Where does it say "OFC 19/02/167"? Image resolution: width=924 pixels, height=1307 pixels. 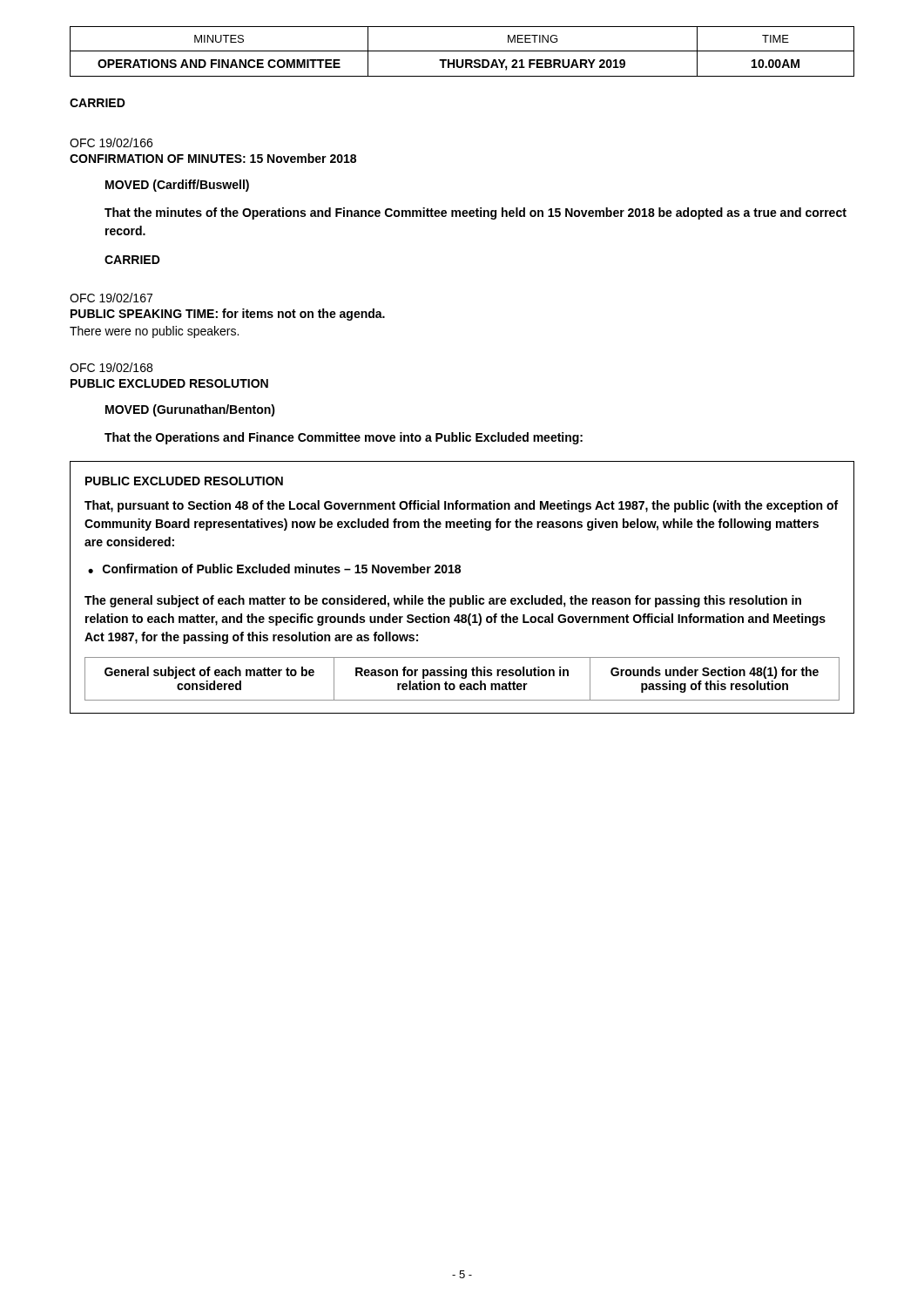pyautogui.click(x=111, y=298)
